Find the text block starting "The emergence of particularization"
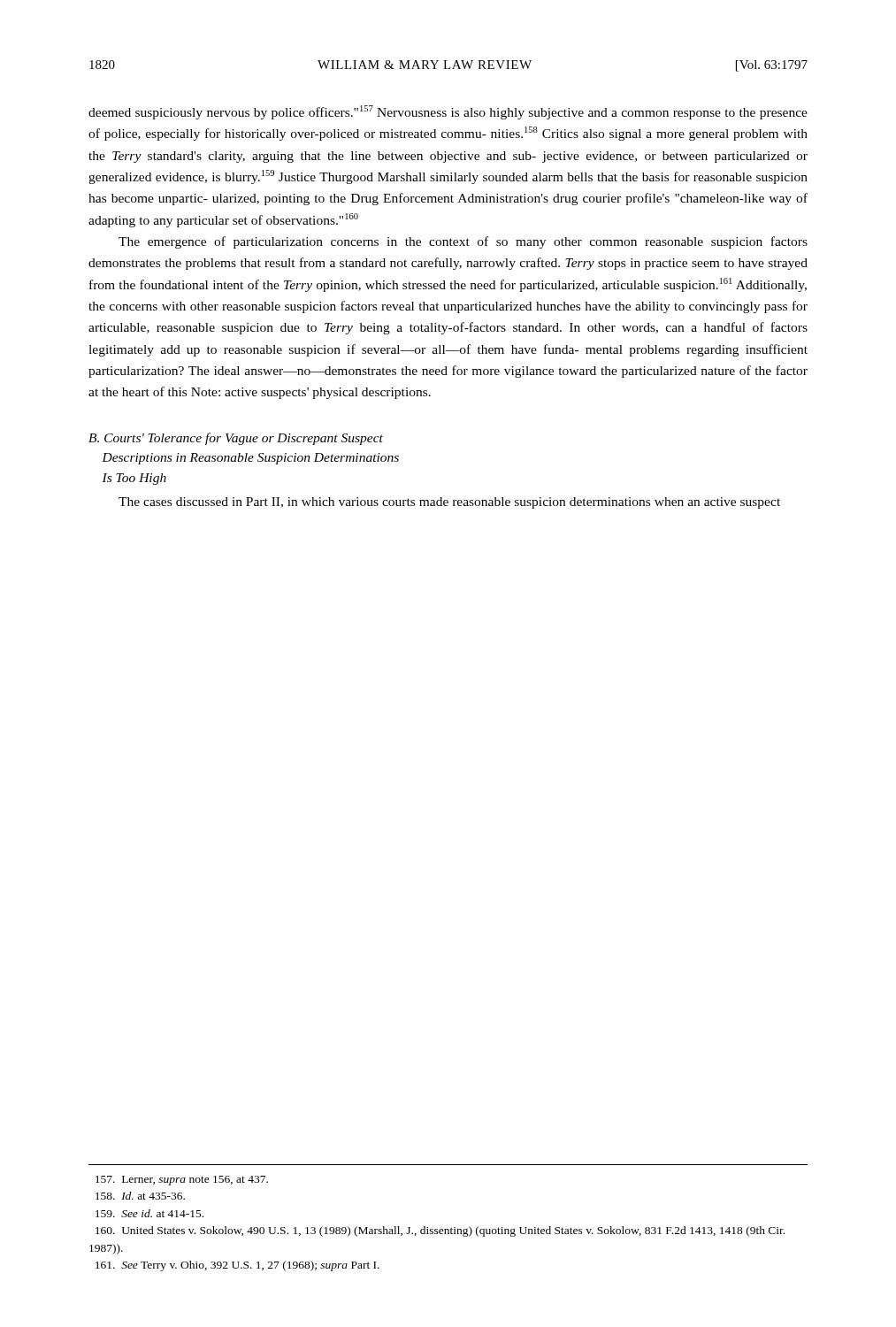896x1327 pixels. click(x=448, y=317)
